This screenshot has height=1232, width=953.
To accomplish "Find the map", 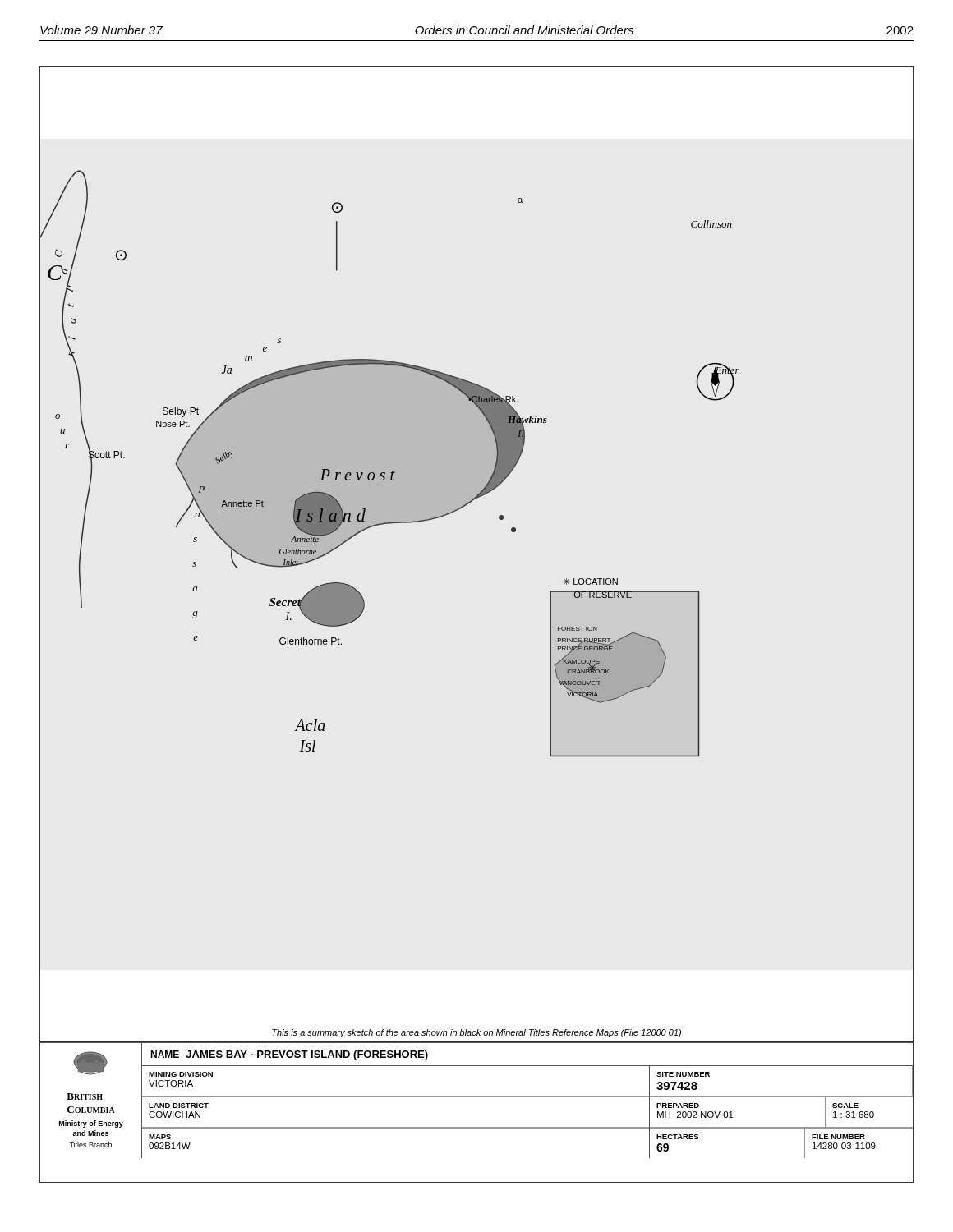I will pyautogui.click(x=476, y=554).
